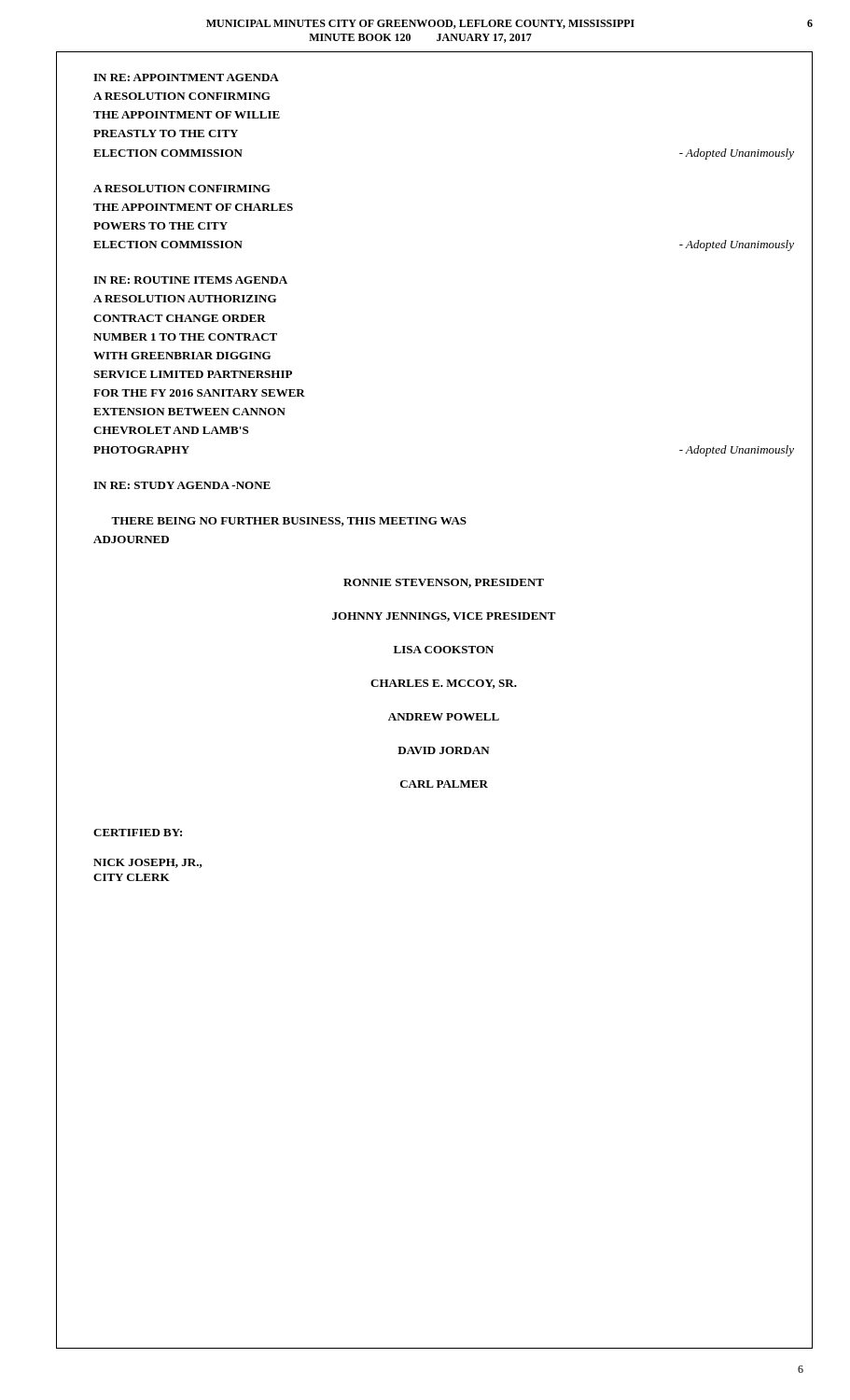Where does it say "LISA COOKSTON"?
Viewport: 850px width, 1400px height.
[x=444, y=649]
